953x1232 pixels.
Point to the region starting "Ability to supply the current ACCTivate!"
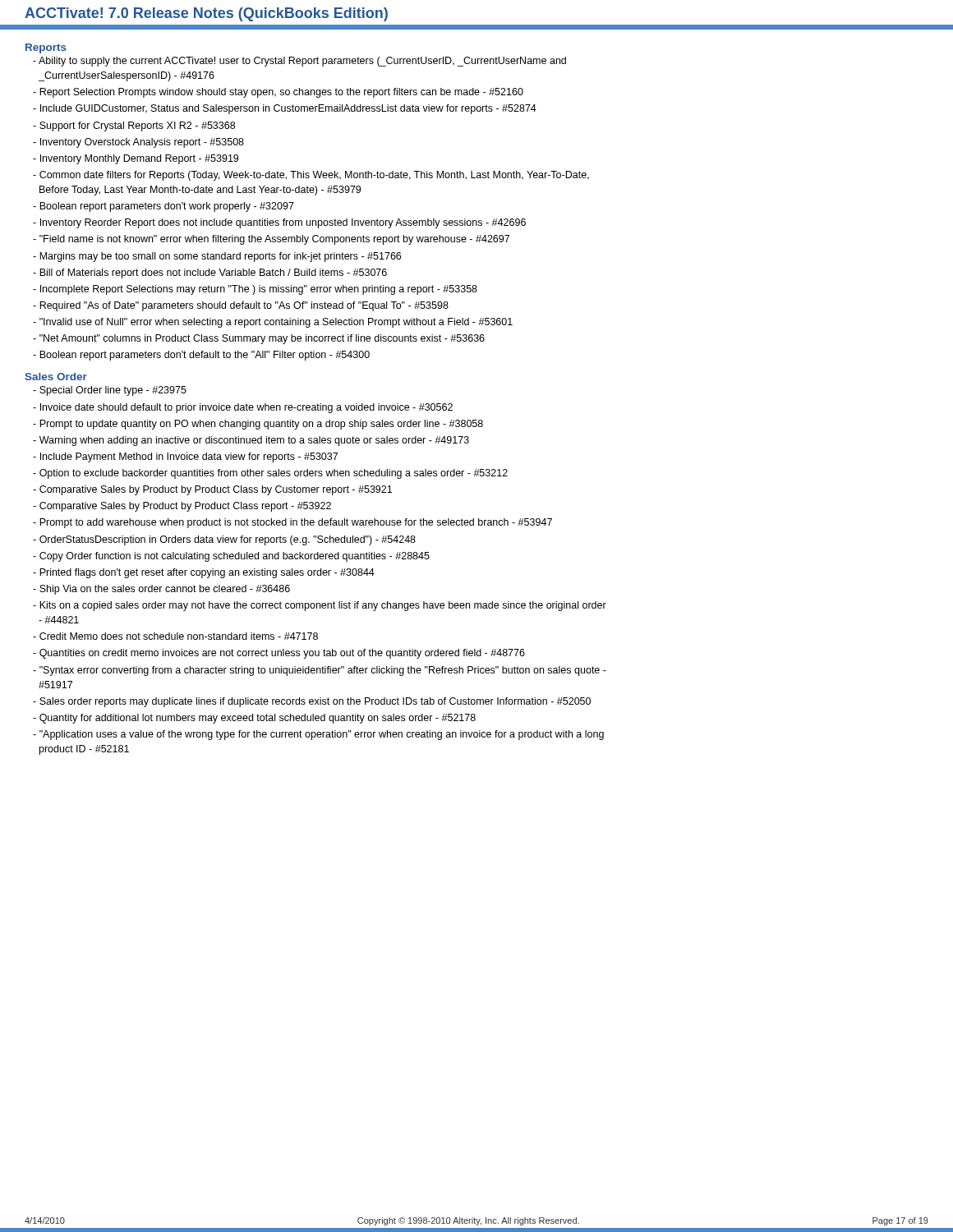point(300,68)
